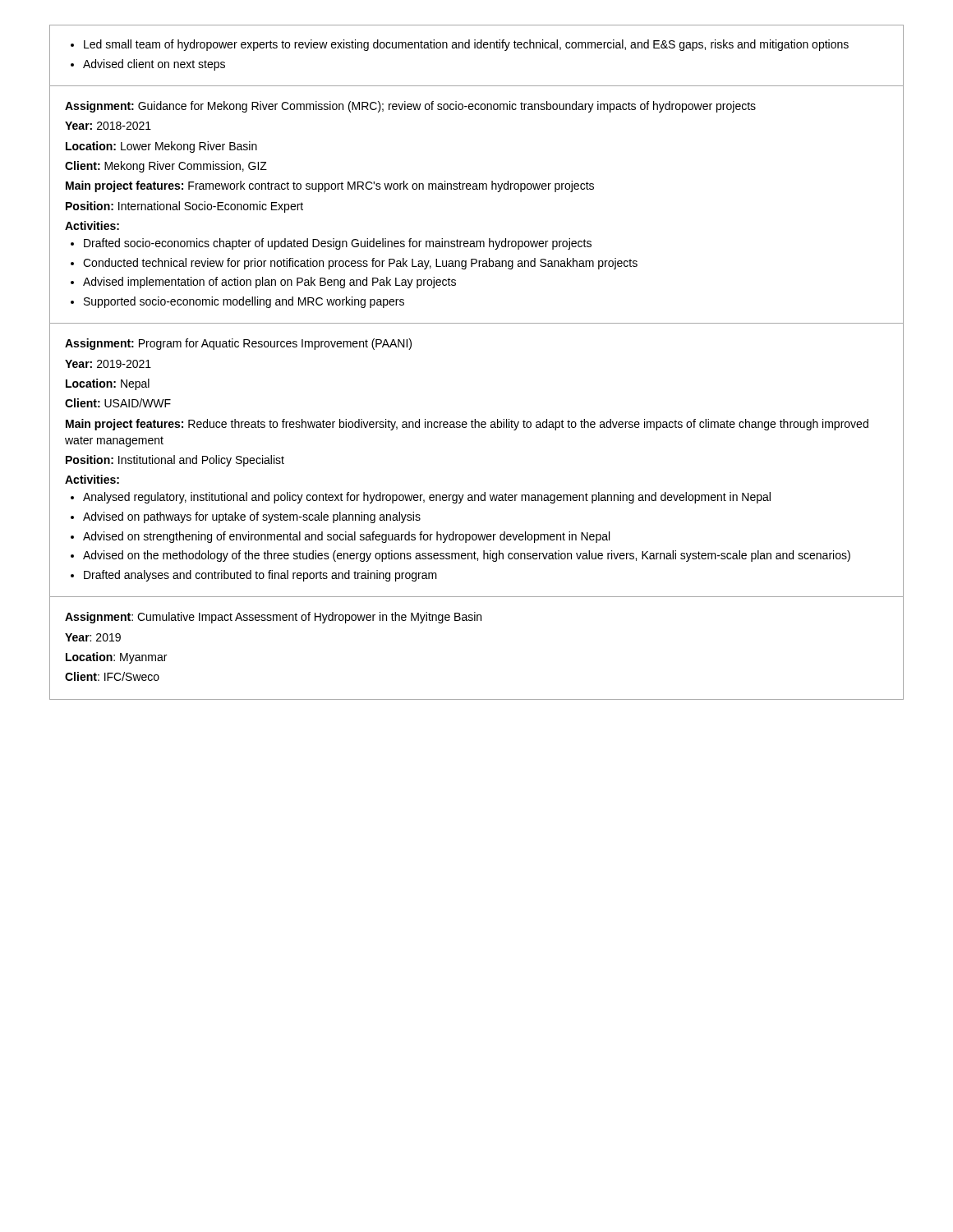Point to the text starting "Client: IFC/Sweco"
Image resolution: width=953 pixels, height=1232 pixels.
pos(112,677)
